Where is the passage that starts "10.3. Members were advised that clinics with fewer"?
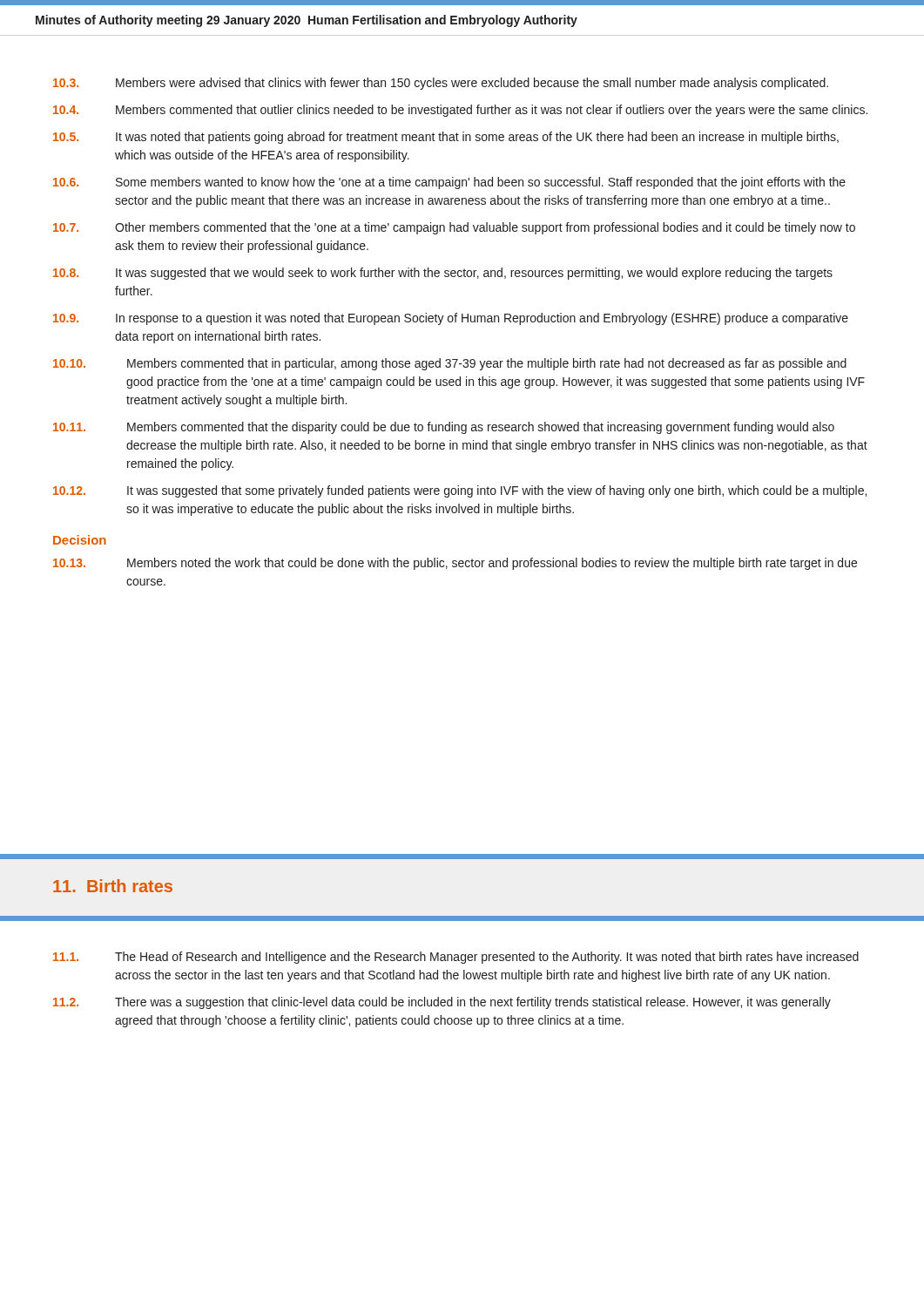The height and width of the screenshot is (1307, 924). [x=462, y=83]
